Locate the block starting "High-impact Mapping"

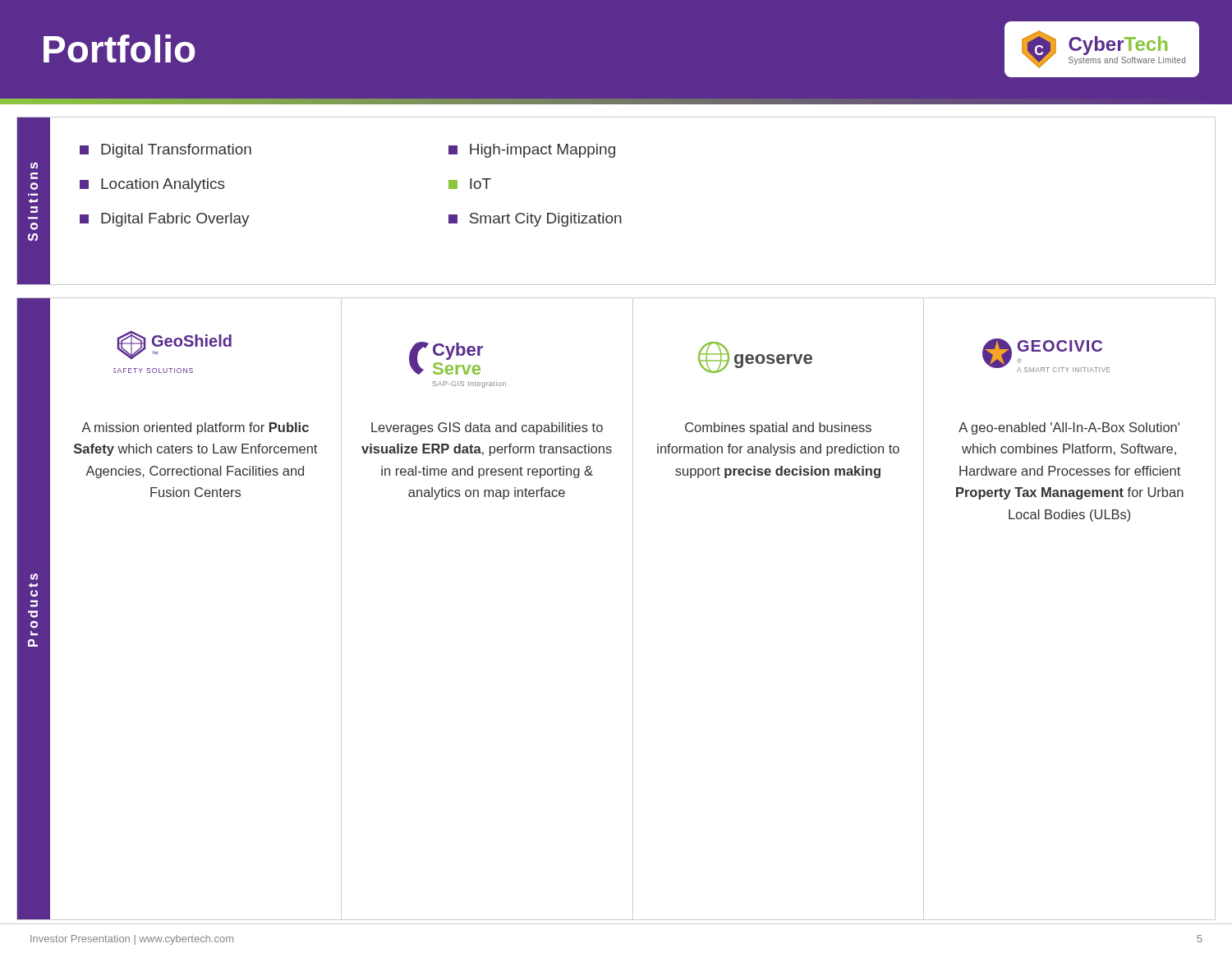coord(532,149)
